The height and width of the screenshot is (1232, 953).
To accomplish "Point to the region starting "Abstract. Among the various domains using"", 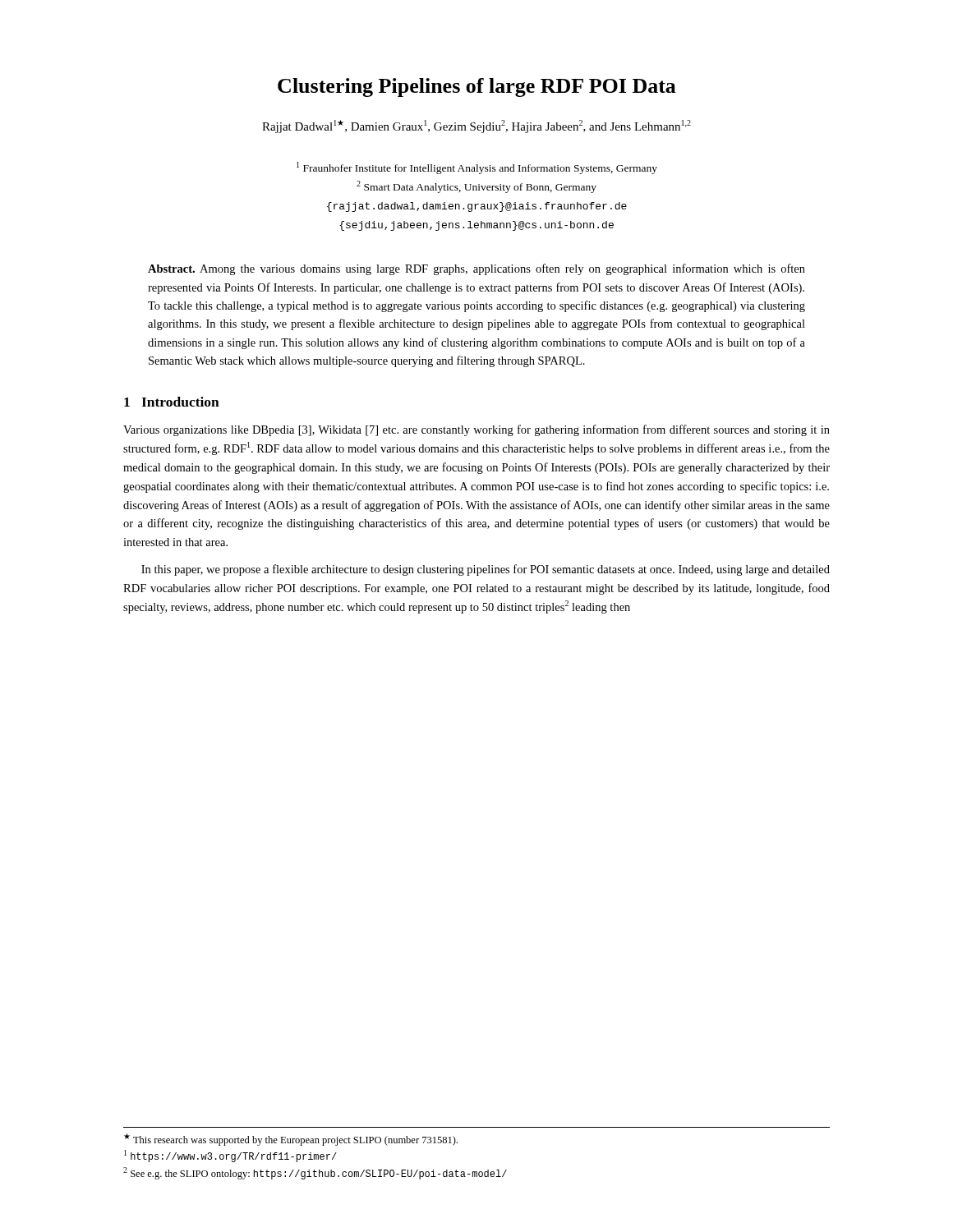I will (x=476, y=315).
